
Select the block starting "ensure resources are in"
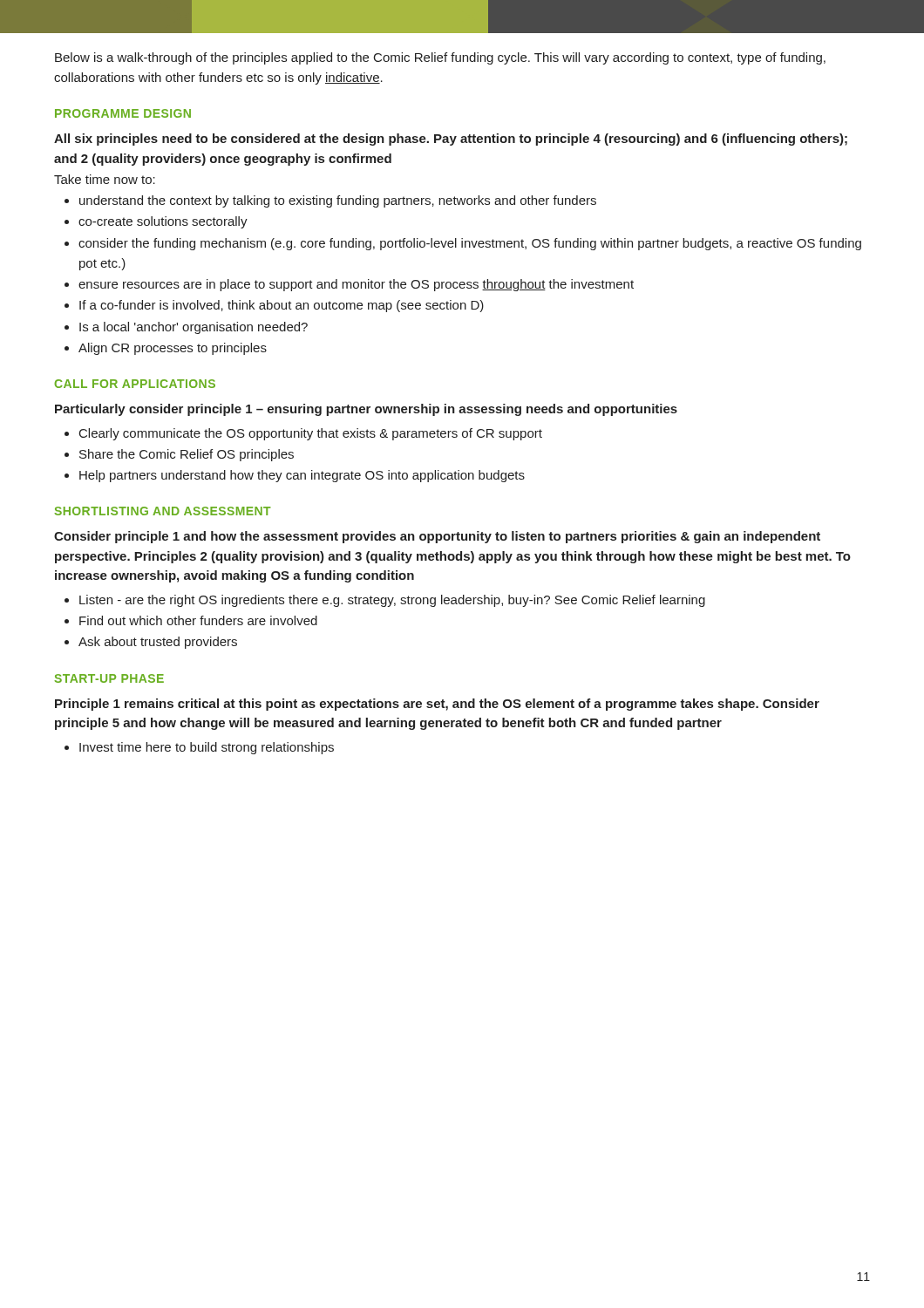[x=356, y=284]
